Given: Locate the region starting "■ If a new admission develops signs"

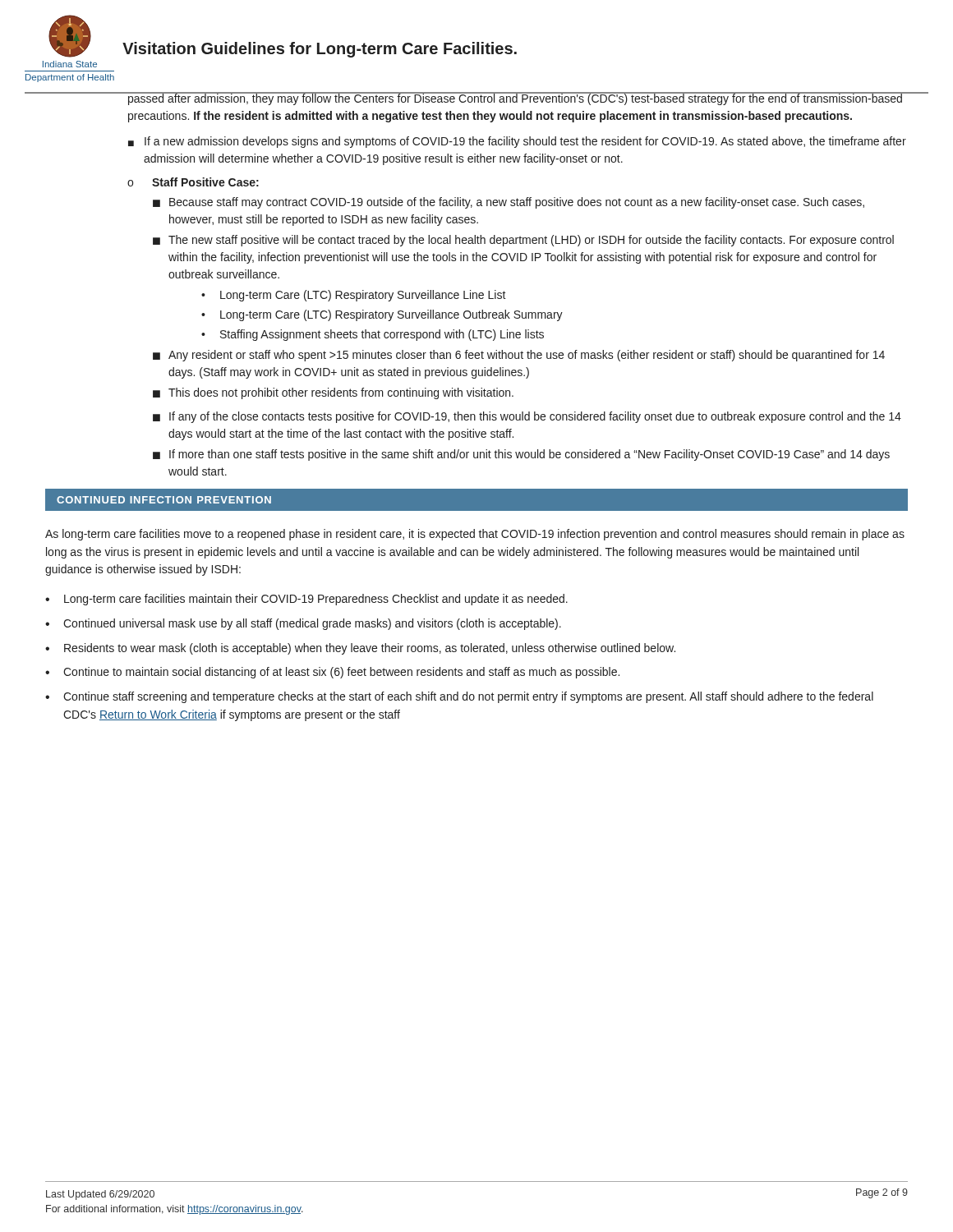Looking at the screenshot, I should point(518,150).
